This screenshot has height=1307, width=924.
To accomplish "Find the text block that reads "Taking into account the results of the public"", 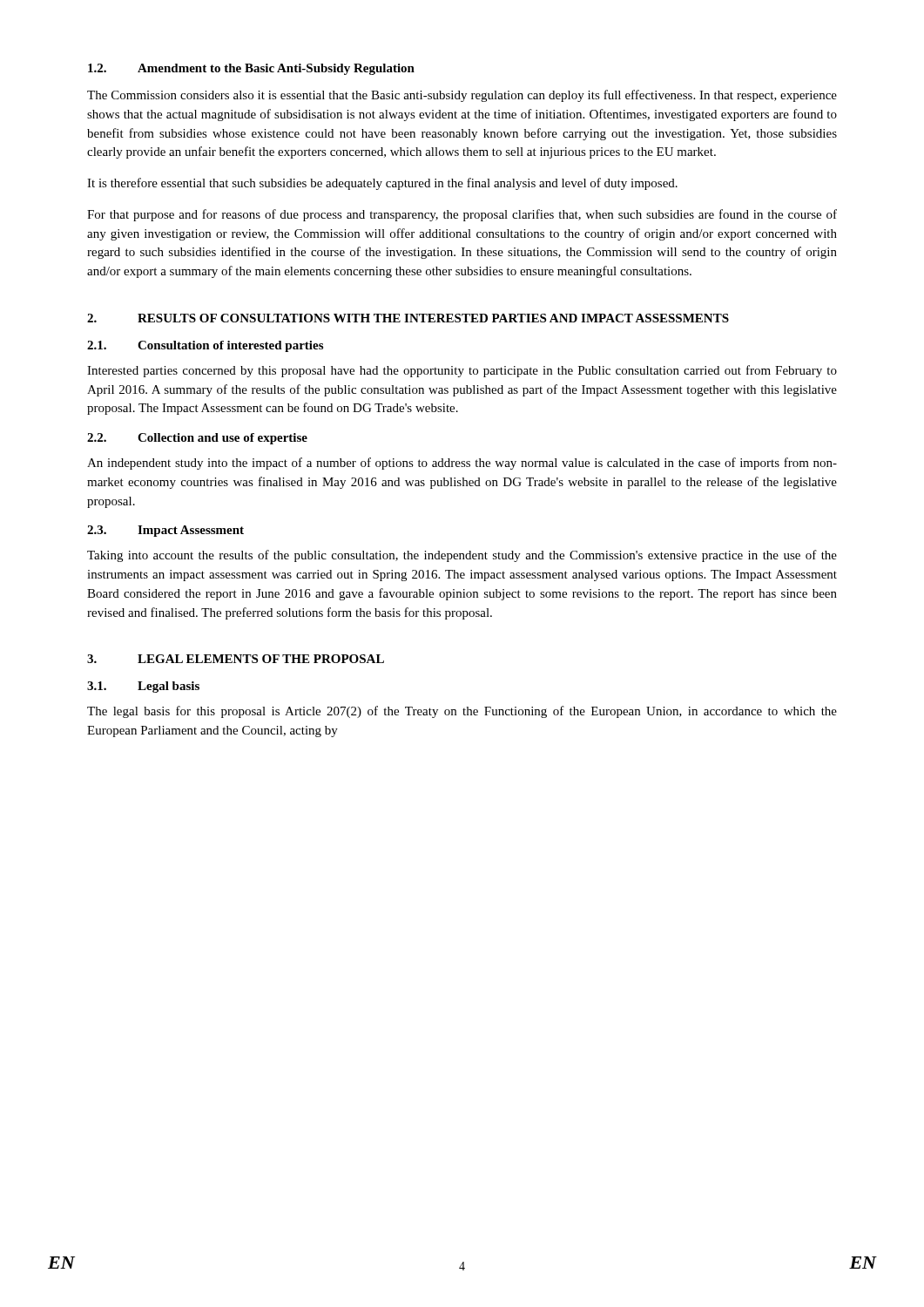I will click(462, 584).
